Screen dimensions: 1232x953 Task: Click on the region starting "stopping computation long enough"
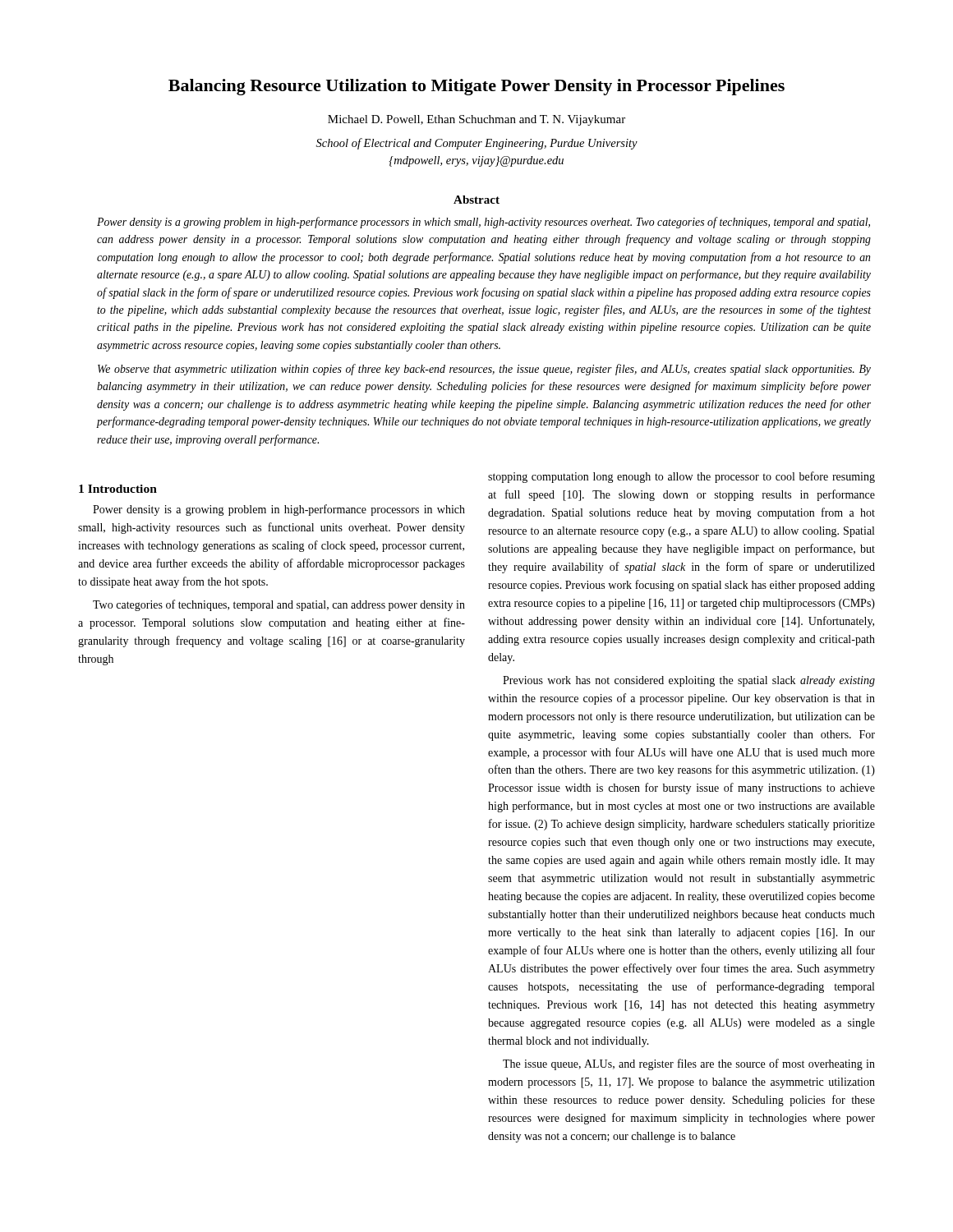[x=681, y=807]
